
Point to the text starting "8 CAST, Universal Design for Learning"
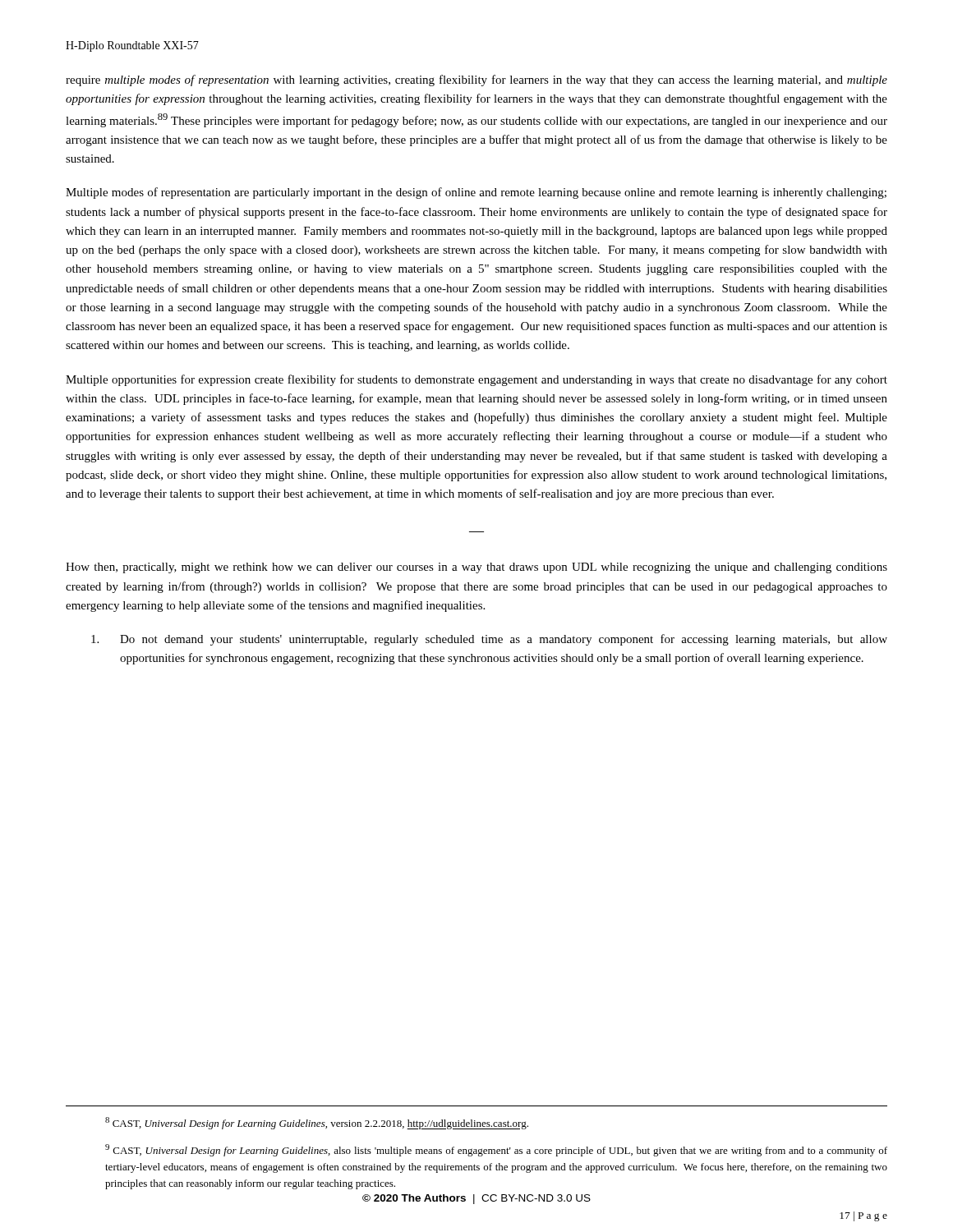tap(476, 1123)
